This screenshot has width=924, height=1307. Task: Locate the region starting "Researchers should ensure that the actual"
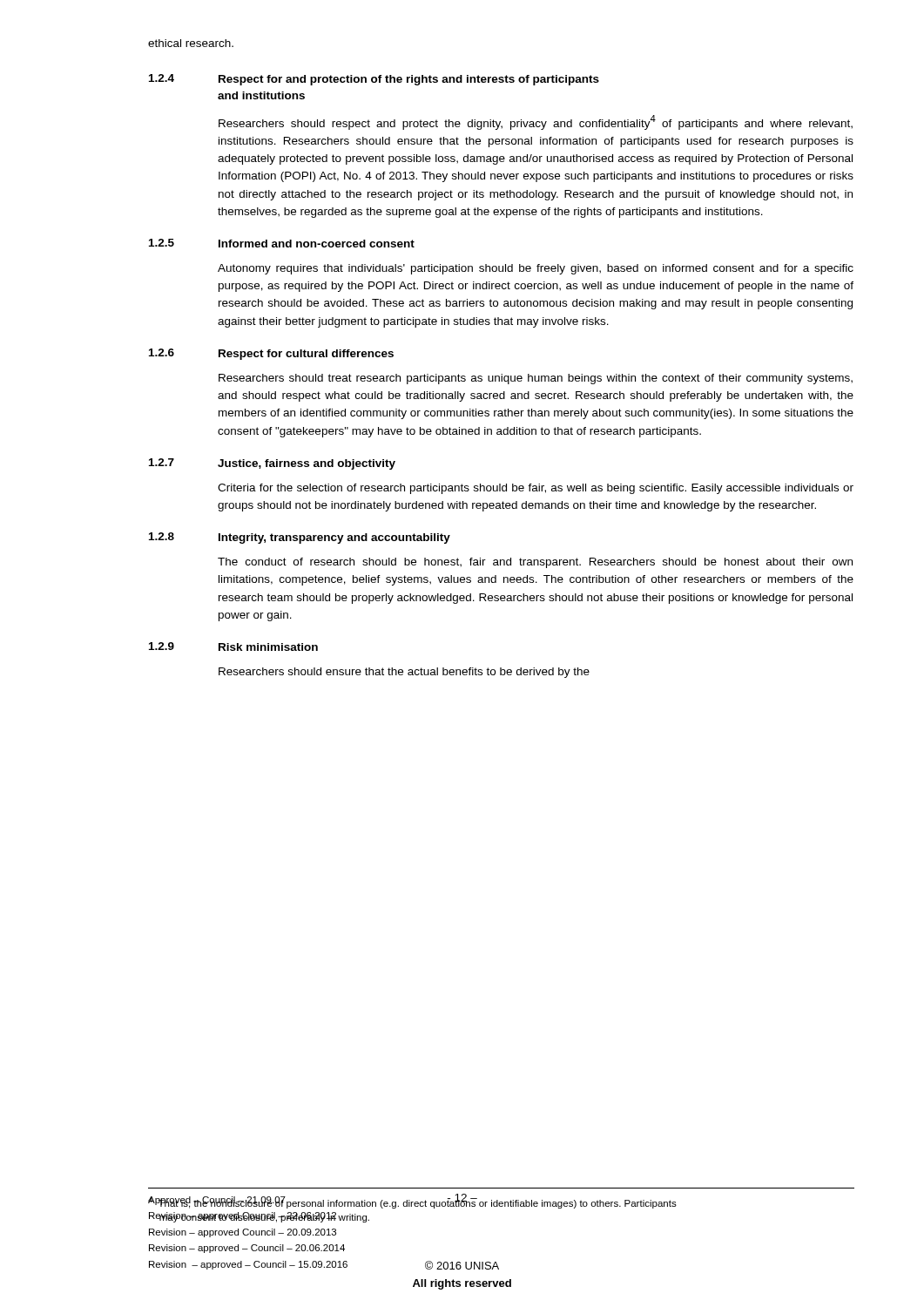(x=404, y=671)
